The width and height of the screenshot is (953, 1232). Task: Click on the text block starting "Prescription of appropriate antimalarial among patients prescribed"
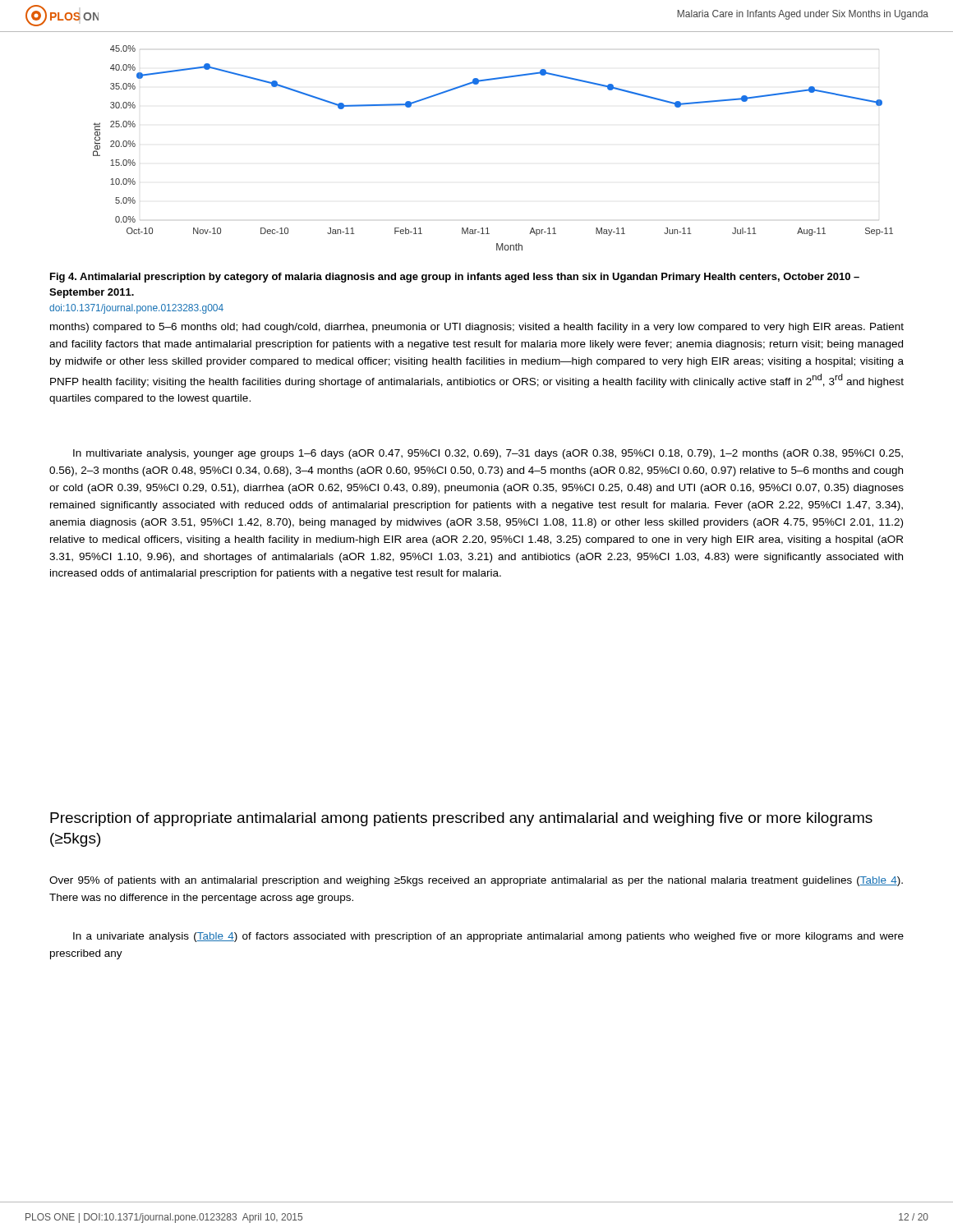[476, 828]
